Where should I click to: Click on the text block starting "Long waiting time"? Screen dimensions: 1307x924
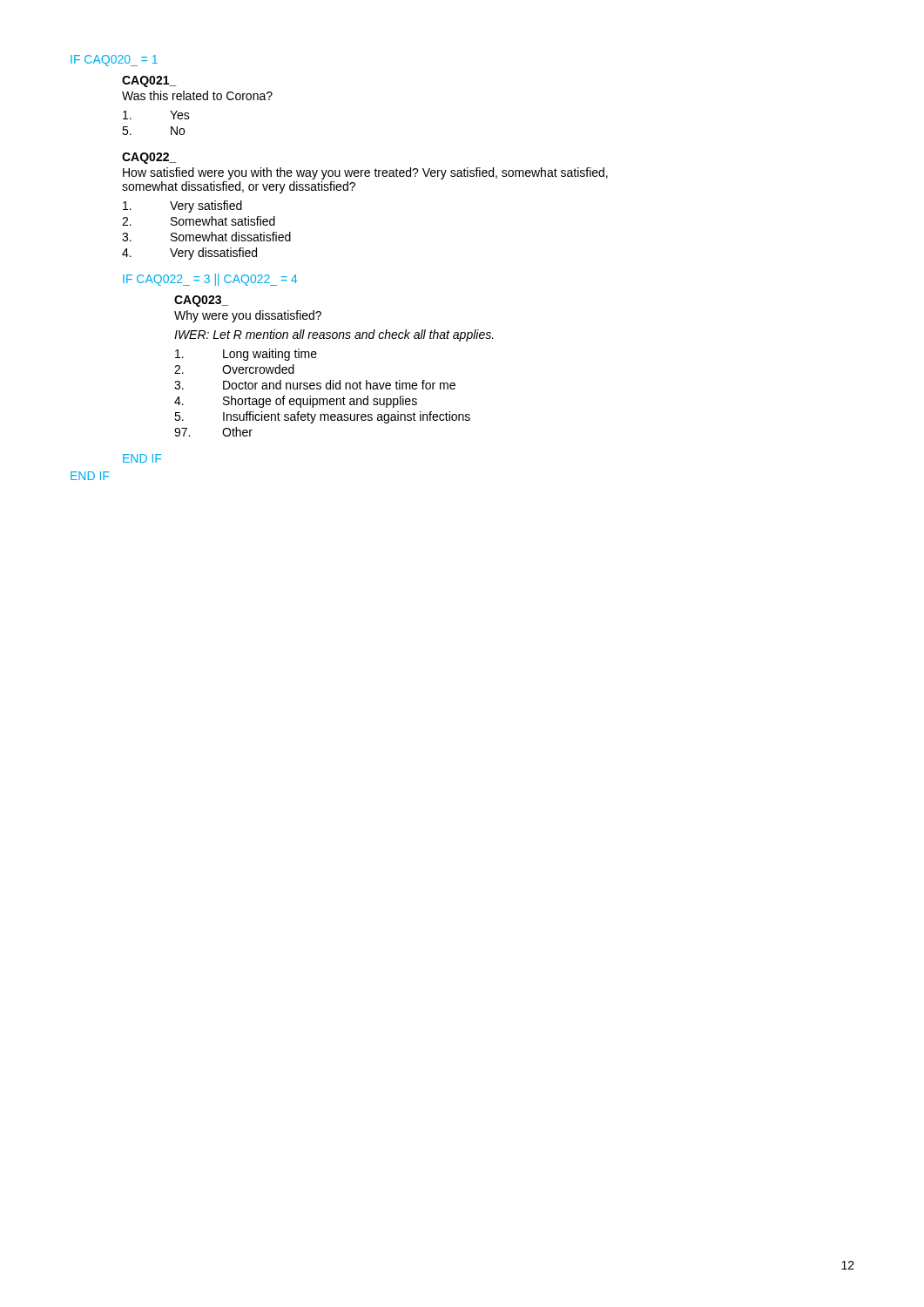coord(246,354)
